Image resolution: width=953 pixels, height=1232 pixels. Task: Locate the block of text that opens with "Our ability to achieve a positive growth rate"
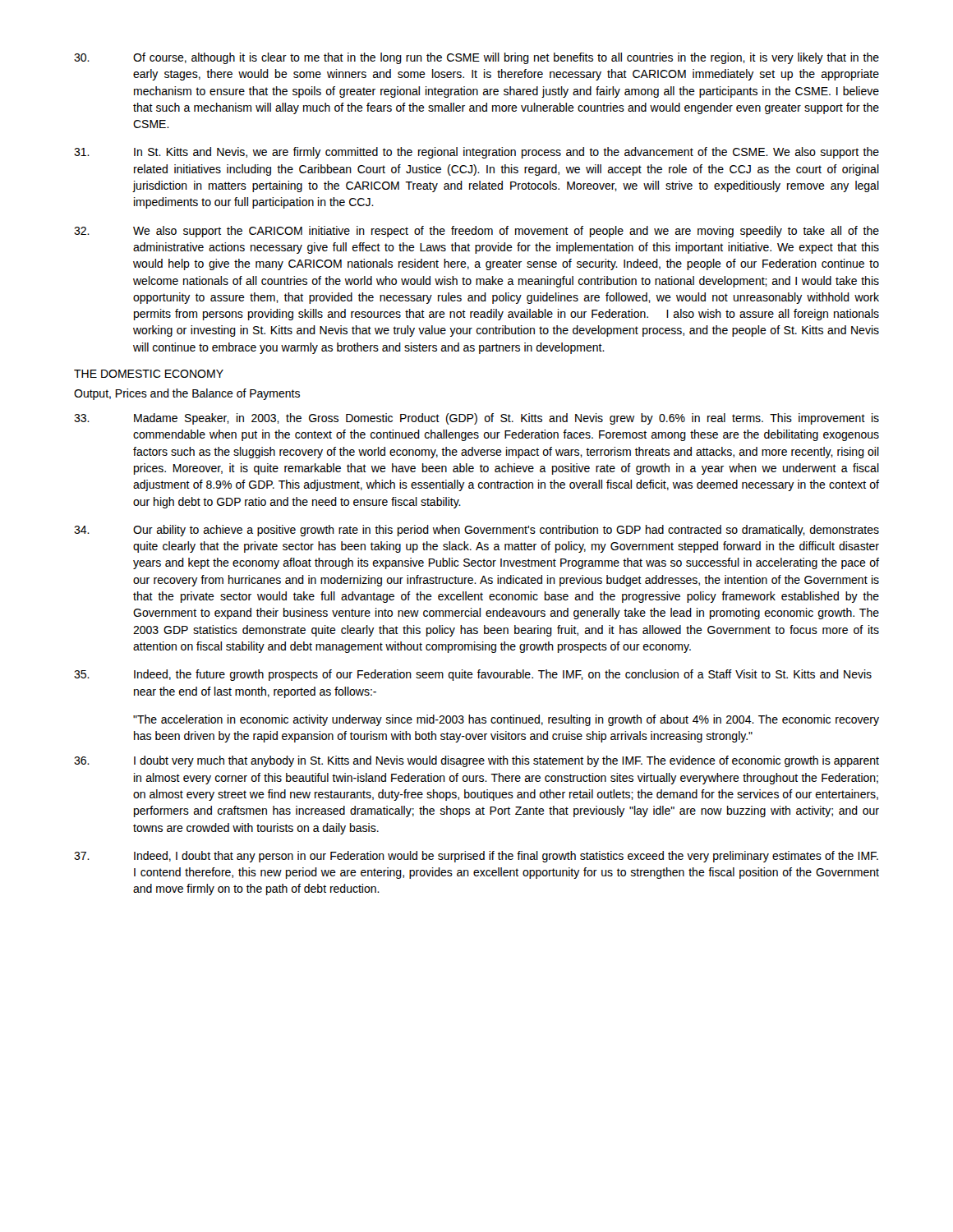tap(476, 588)
